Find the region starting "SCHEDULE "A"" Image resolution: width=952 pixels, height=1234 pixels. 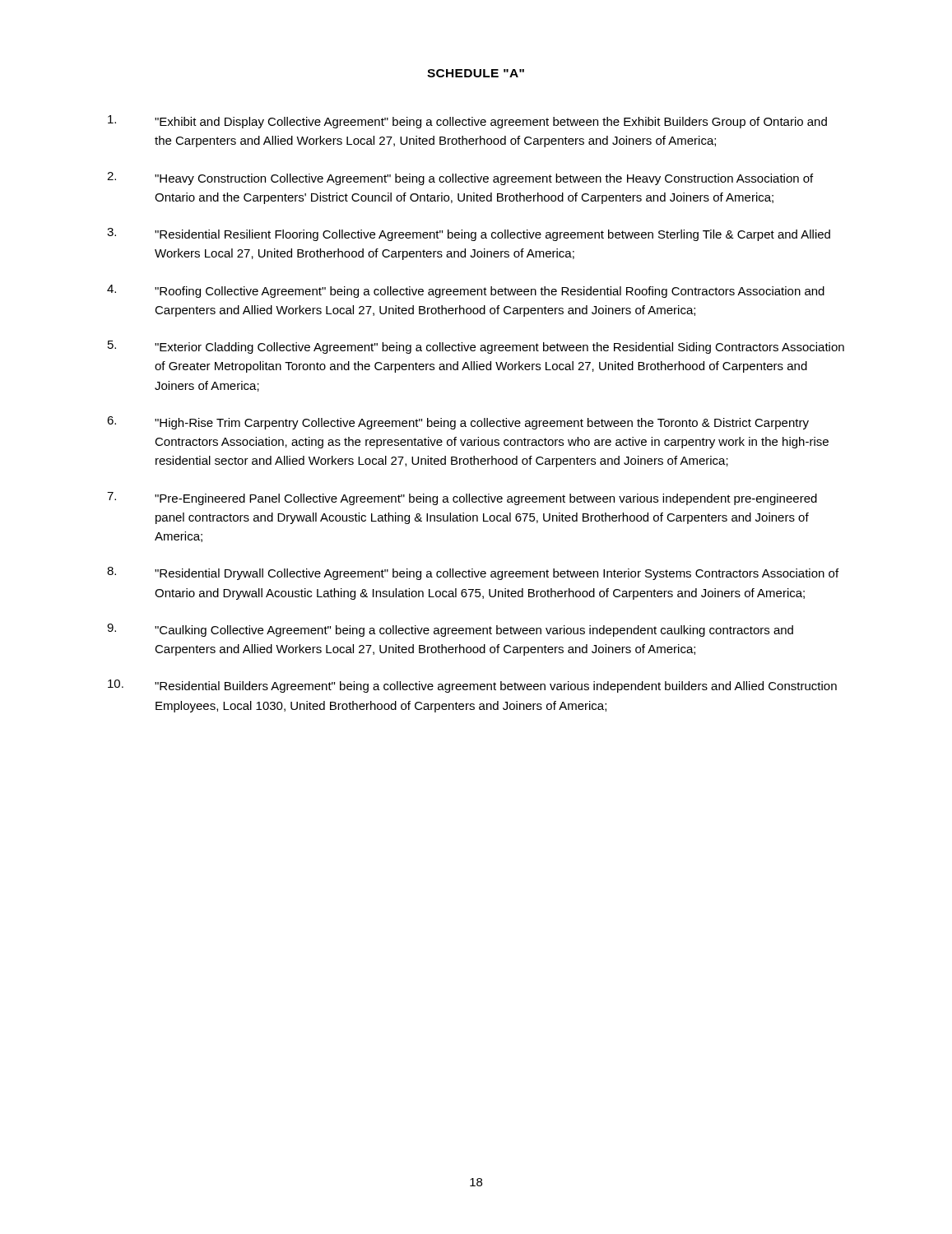476,73
